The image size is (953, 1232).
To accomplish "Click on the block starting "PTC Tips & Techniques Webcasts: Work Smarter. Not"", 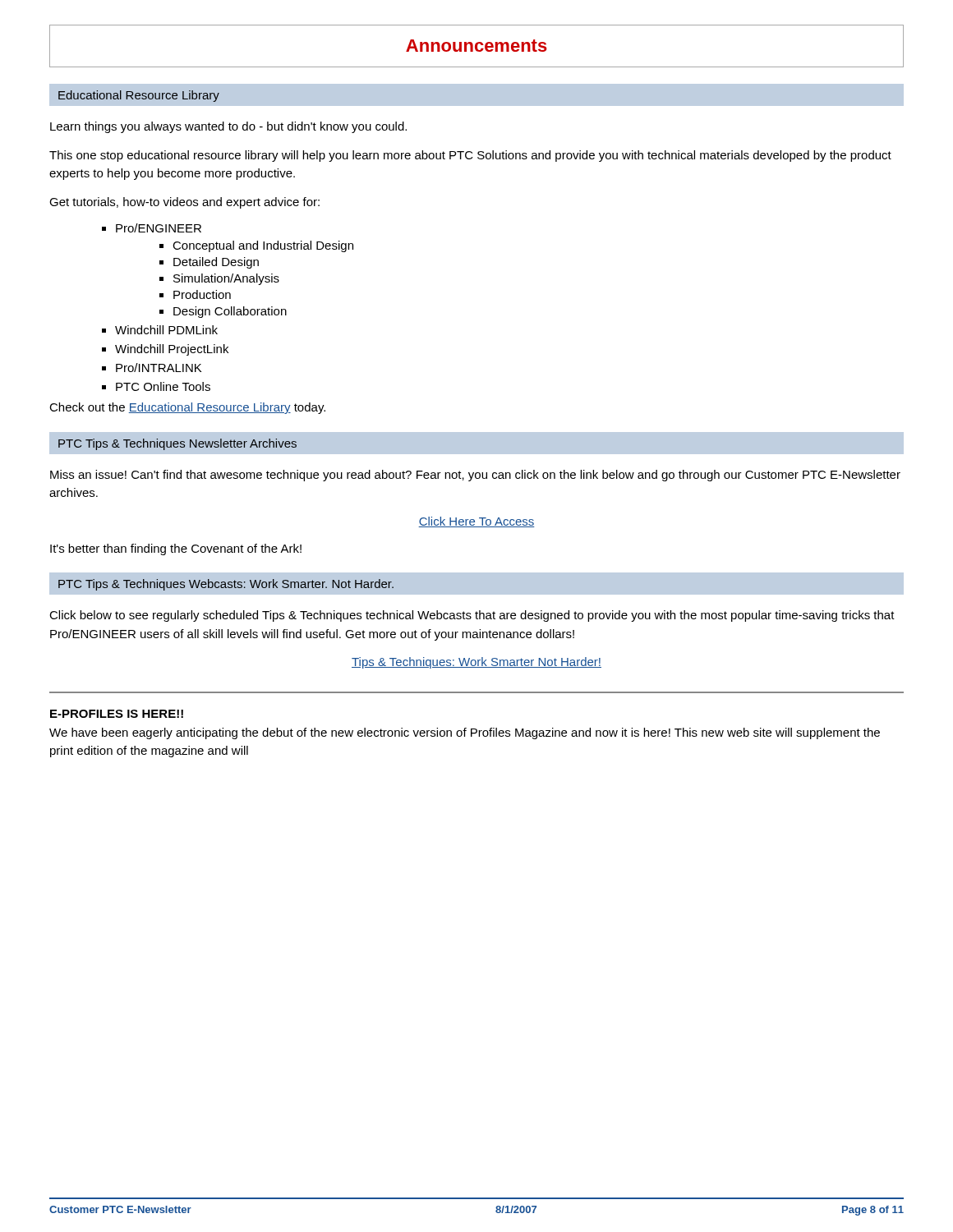I will pyautogui.click(x=226, y=584).
